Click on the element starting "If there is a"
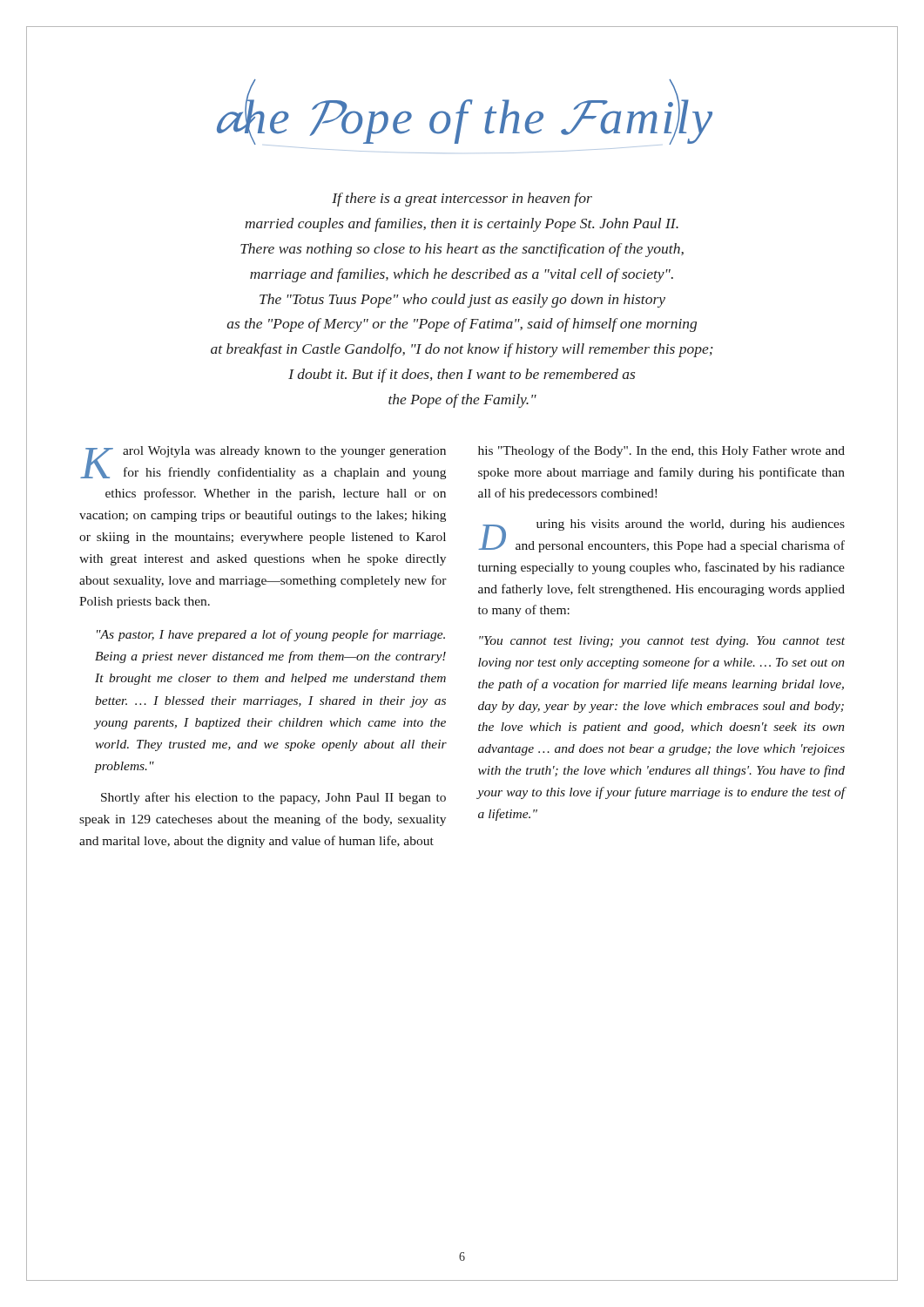Image resolution: width=924 pixels, height=1307 pixels. 462,298
